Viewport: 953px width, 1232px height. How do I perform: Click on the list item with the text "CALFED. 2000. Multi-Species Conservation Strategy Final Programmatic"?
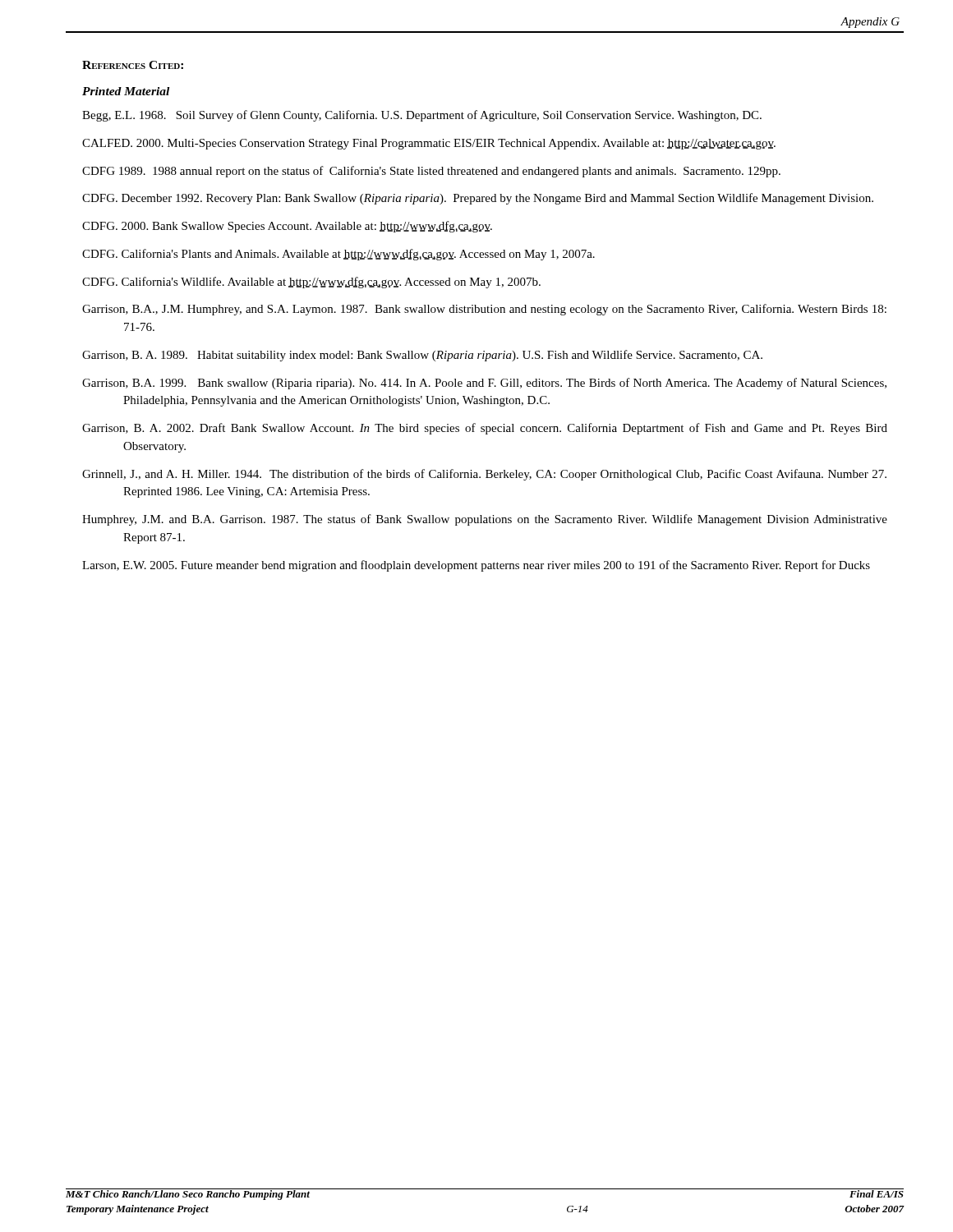tap(429, 143)
